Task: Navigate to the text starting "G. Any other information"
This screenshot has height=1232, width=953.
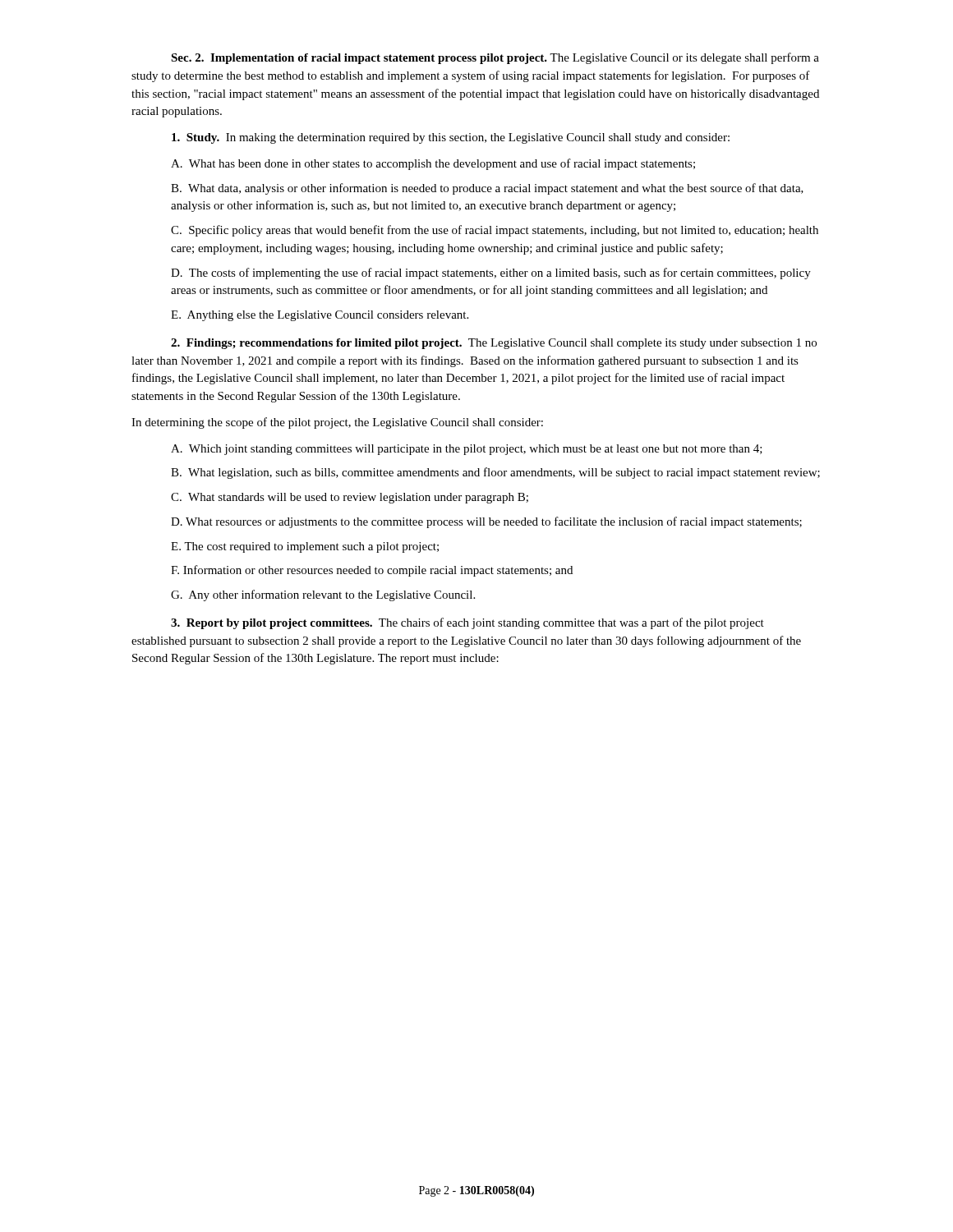Action: click(323, 595)
